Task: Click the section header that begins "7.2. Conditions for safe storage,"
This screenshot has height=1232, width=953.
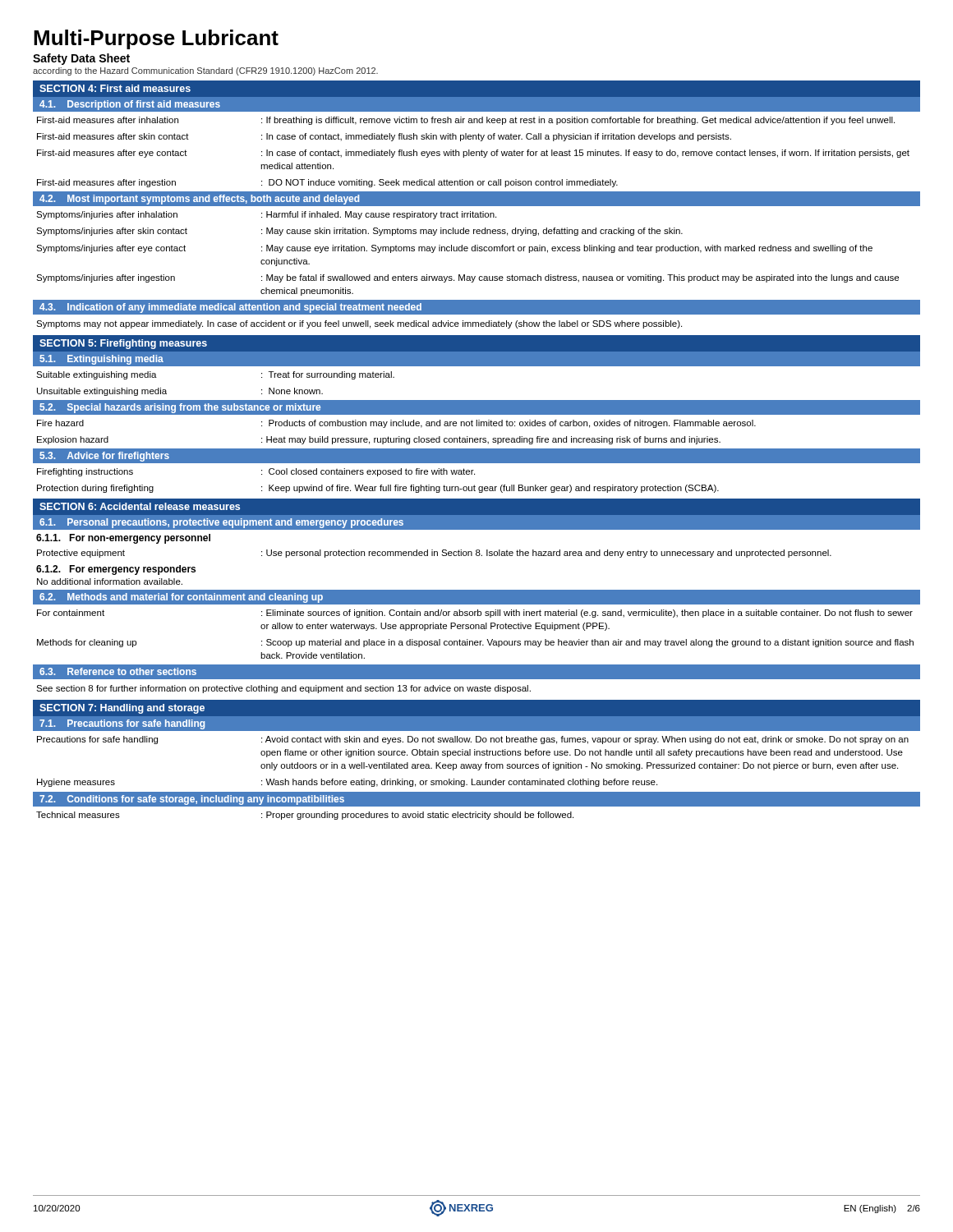Action: click(192, 799)
